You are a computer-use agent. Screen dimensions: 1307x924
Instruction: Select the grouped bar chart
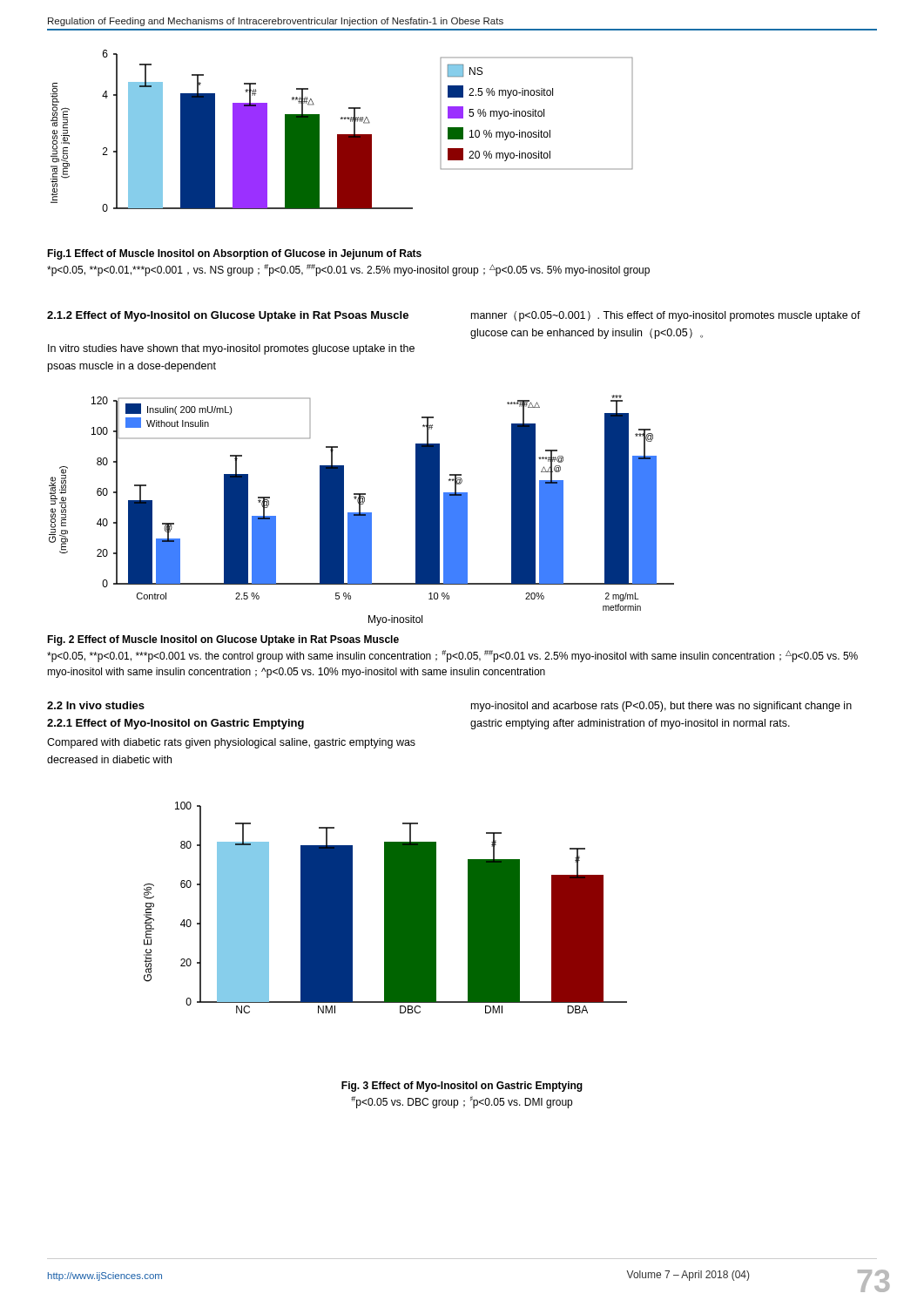click(462, 508)
